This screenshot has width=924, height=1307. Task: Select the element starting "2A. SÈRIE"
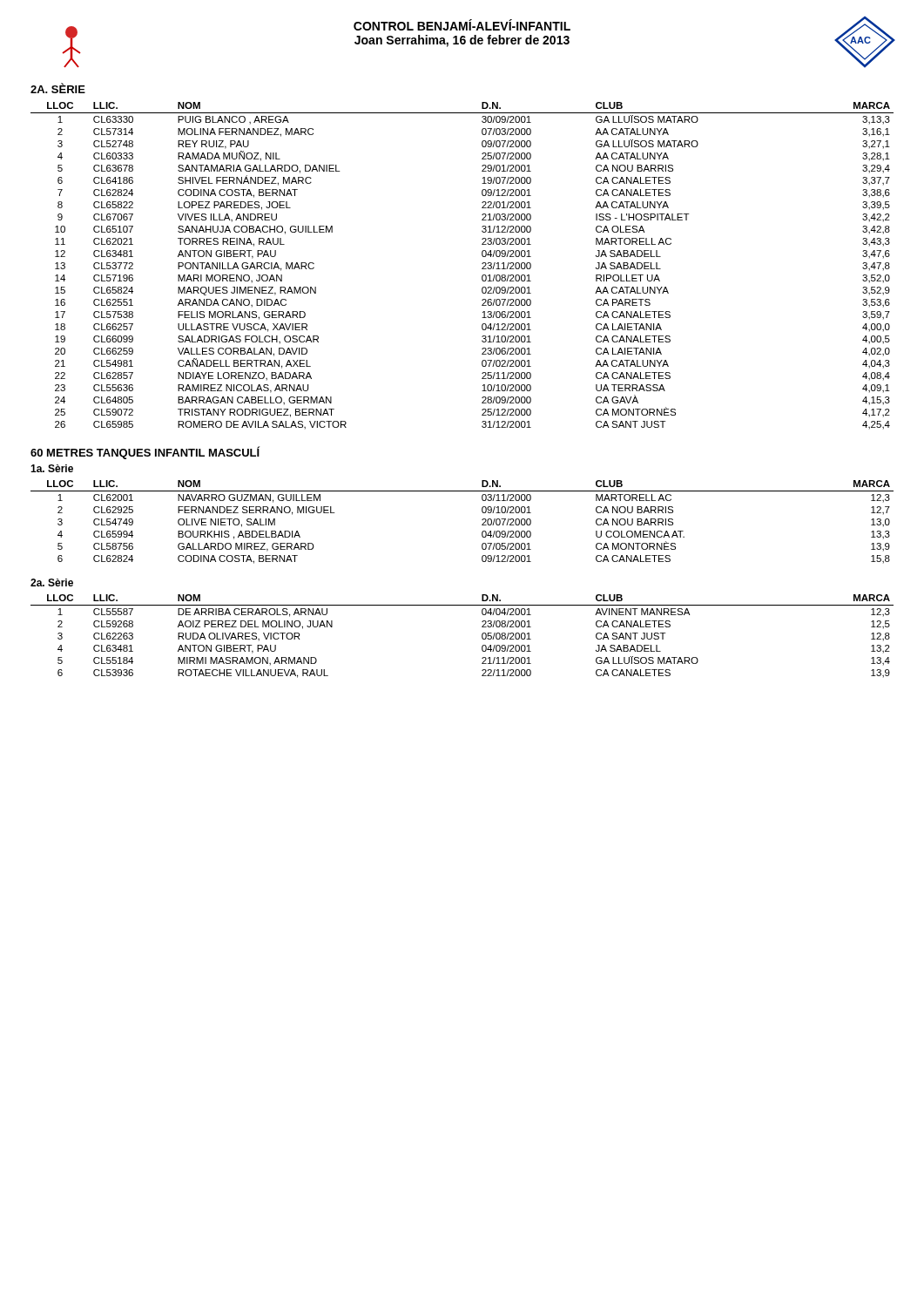[x=58, y=89]
